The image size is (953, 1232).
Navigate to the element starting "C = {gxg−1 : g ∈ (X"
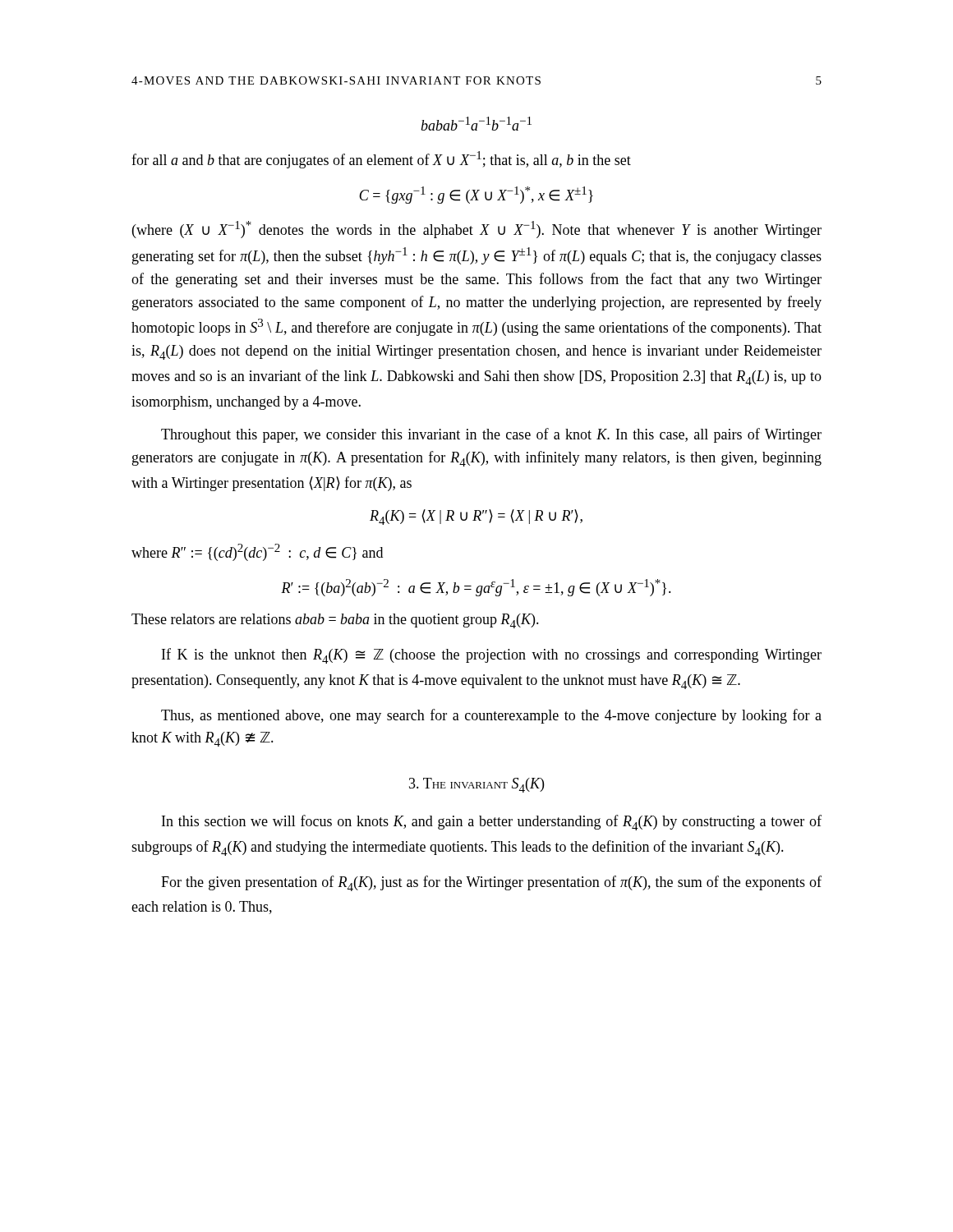click(x=476, y=194)
